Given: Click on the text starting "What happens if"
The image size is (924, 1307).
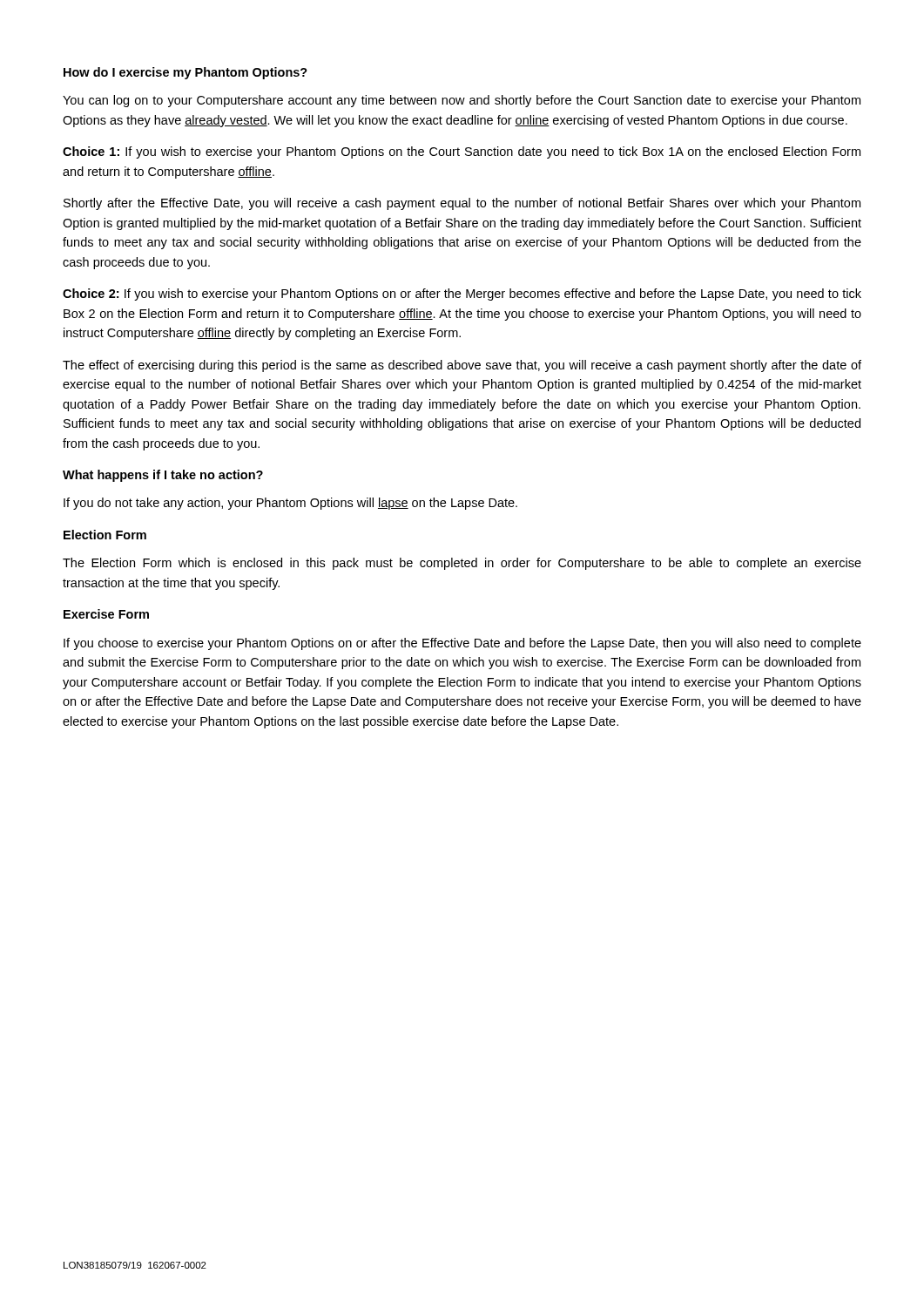Looking at the screenshot, I should [163, 475].
